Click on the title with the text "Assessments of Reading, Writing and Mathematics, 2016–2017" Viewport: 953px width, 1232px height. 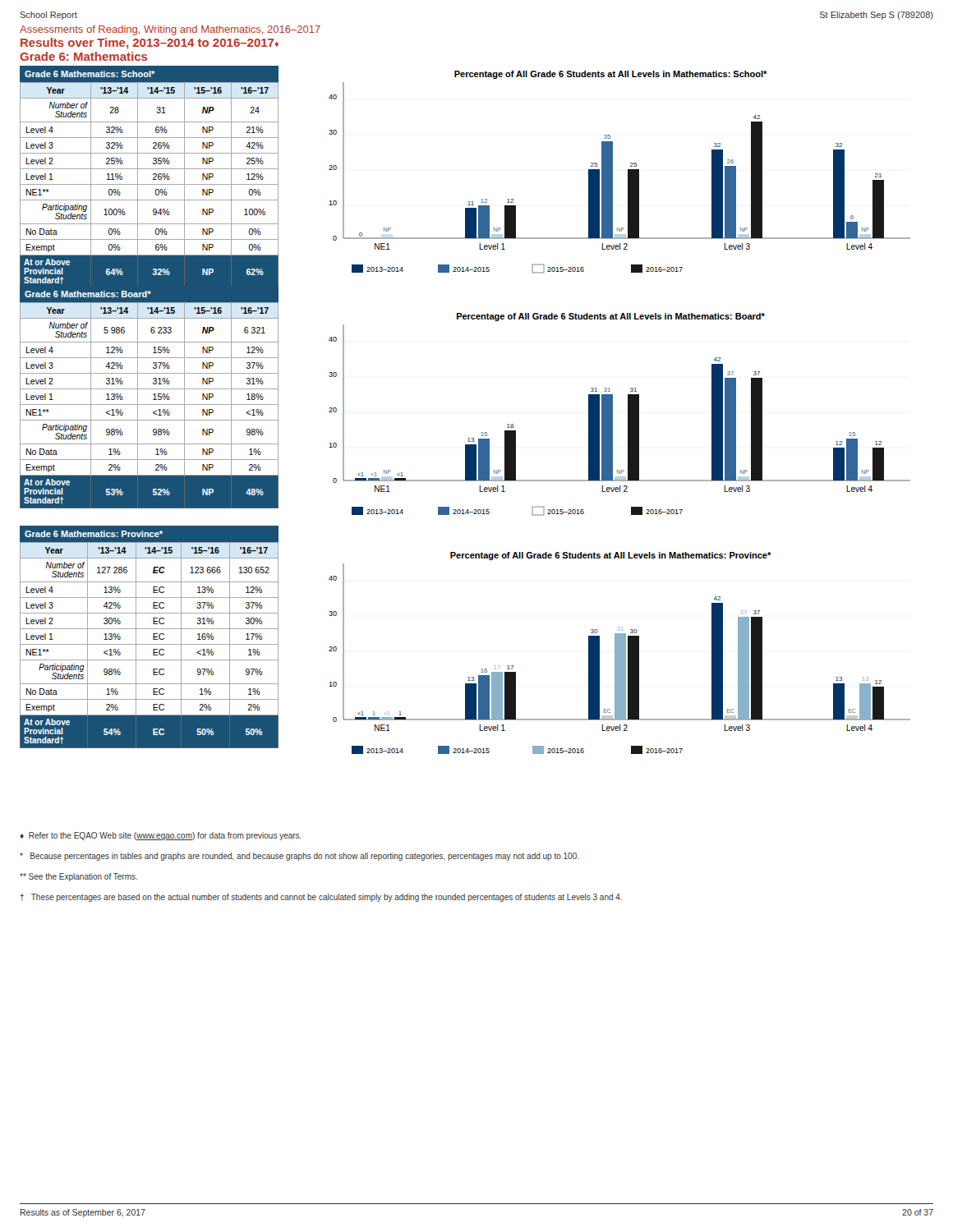170,43
